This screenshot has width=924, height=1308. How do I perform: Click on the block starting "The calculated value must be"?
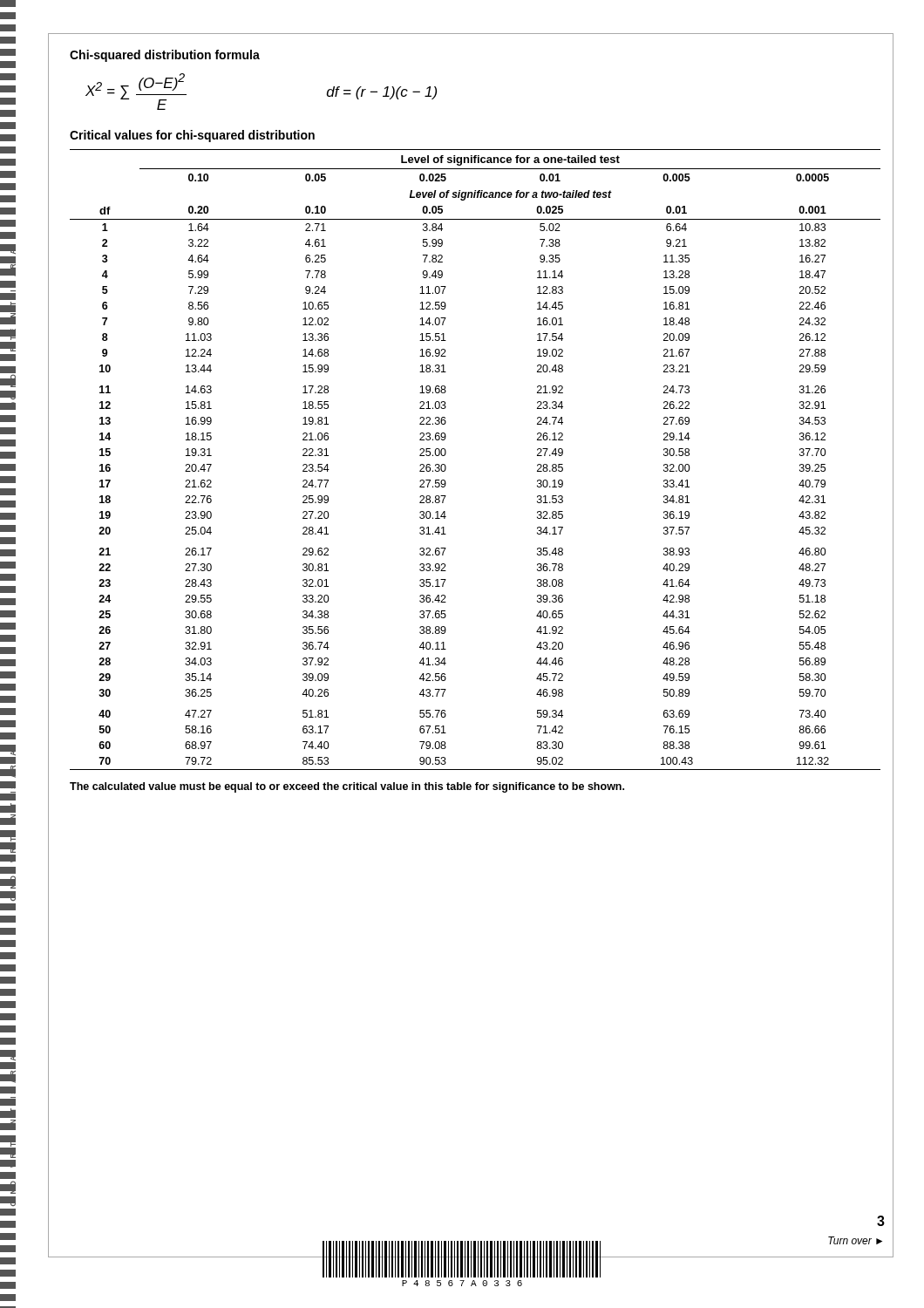[x=347, y=786]
